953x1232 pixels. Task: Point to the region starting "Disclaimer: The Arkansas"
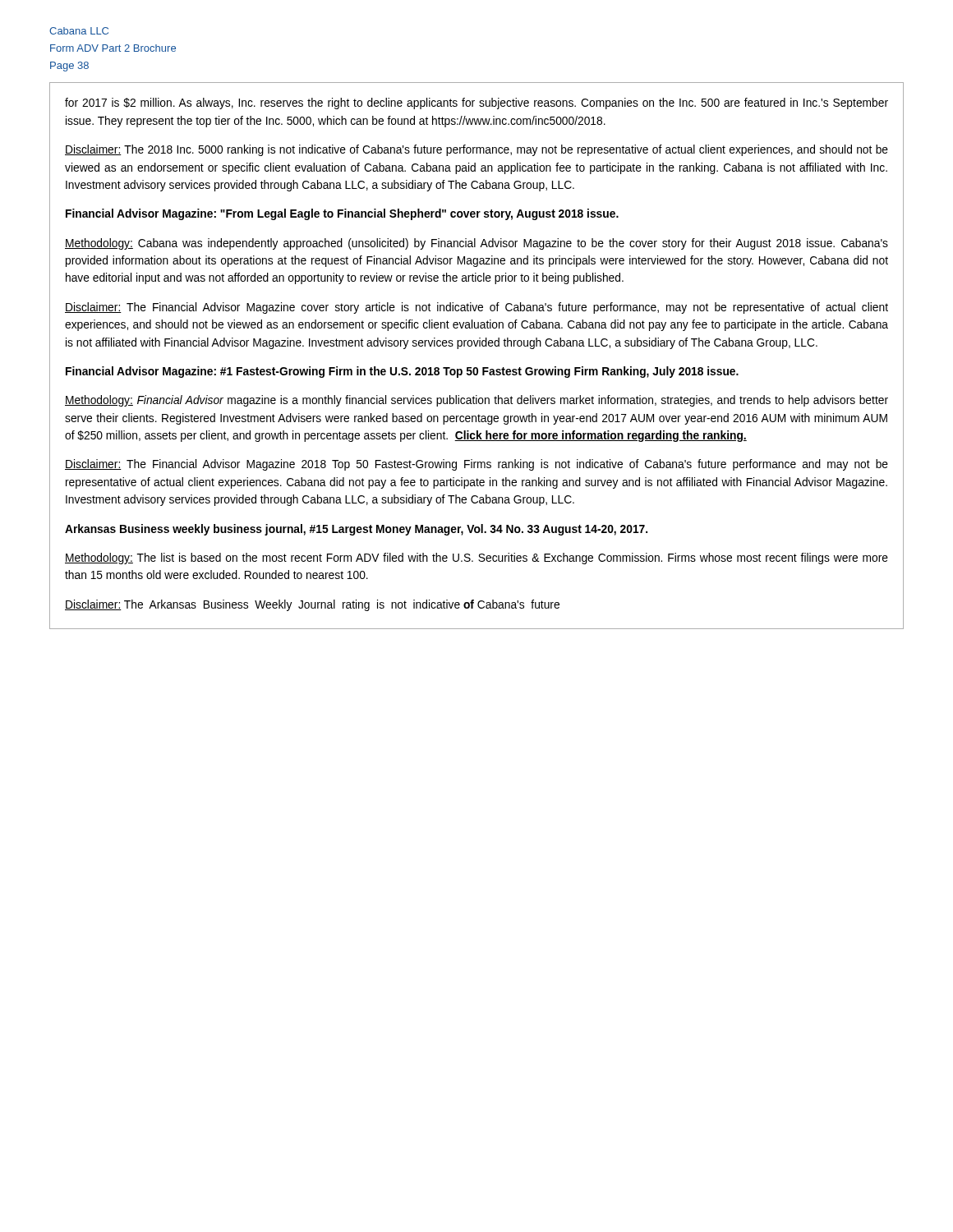tap(312, 605)
